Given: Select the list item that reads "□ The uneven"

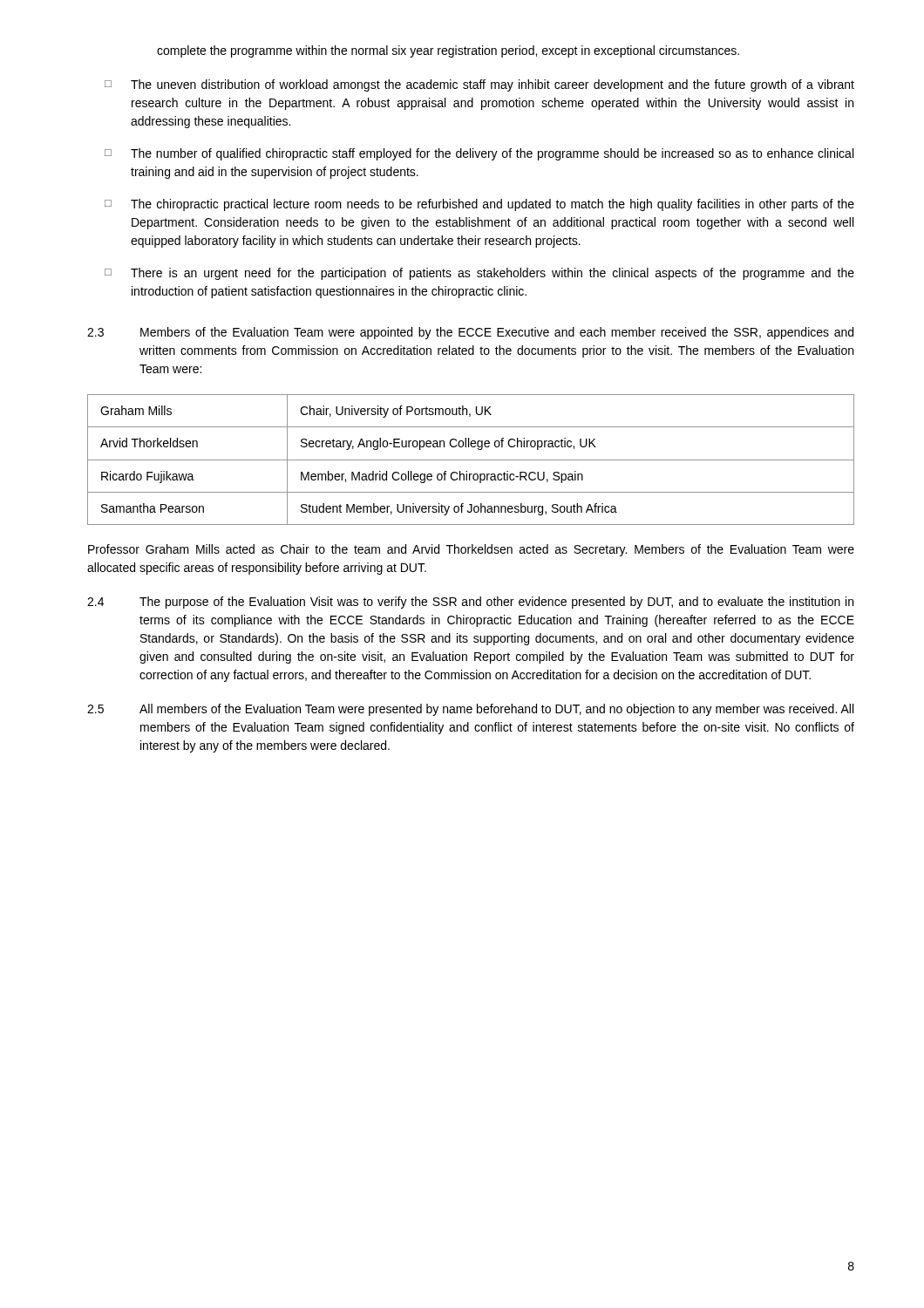Looking at the screenshot, I should click(x=479, y=103).
